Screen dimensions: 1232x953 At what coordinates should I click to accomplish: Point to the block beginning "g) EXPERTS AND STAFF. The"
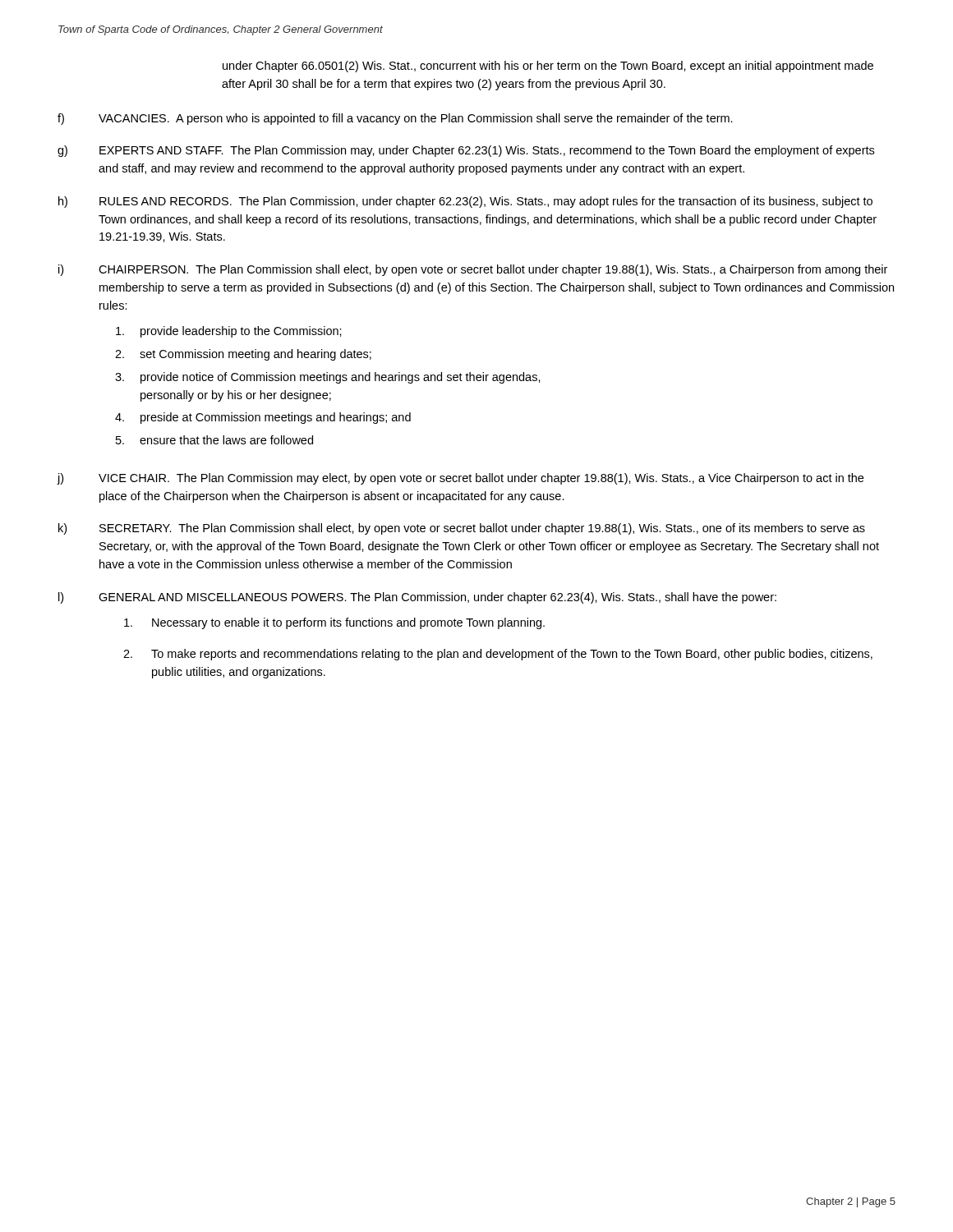coord(476,160)
